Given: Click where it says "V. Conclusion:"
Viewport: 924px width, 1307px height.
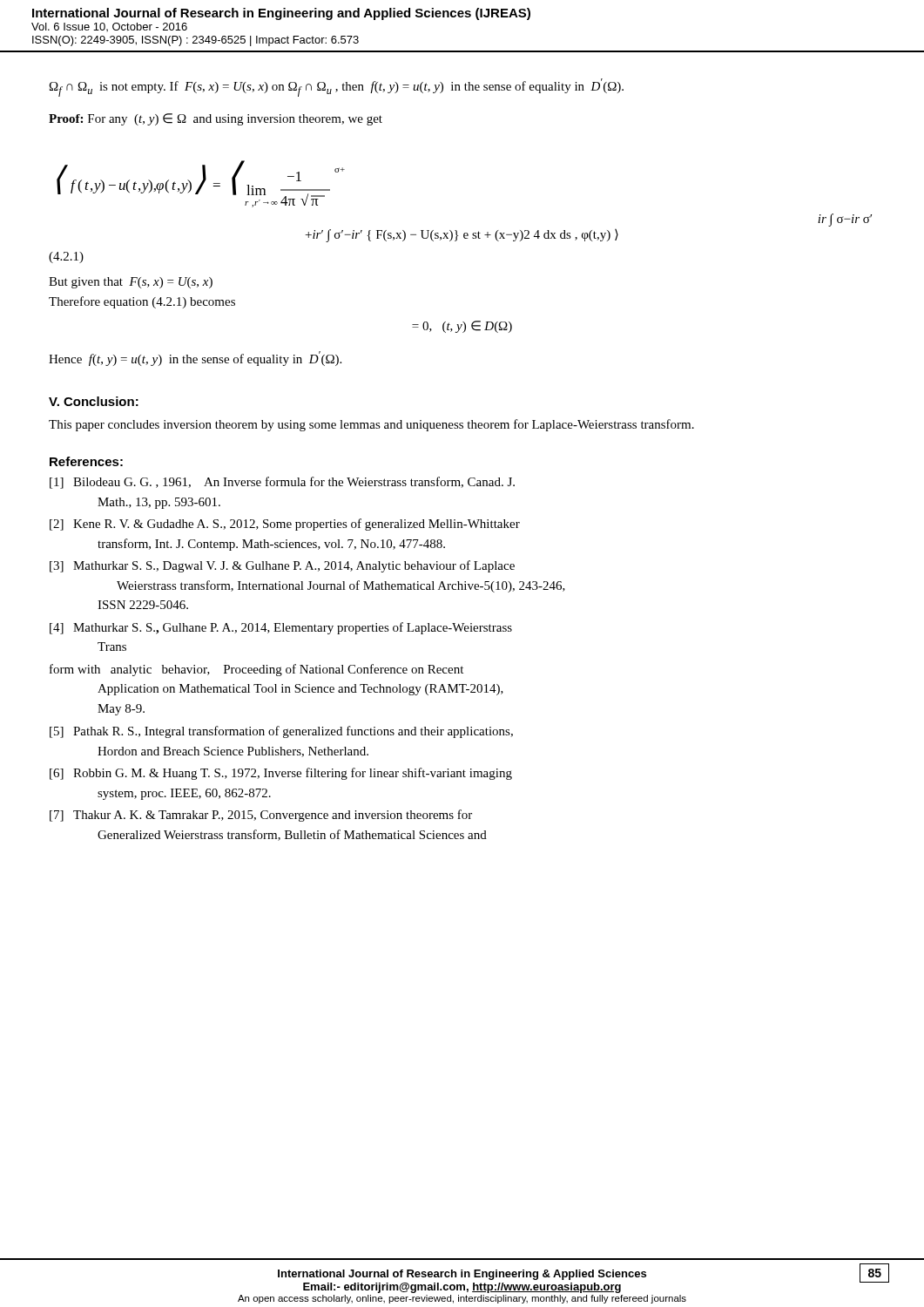Looking at the screenshot, I should pos(94,401).
